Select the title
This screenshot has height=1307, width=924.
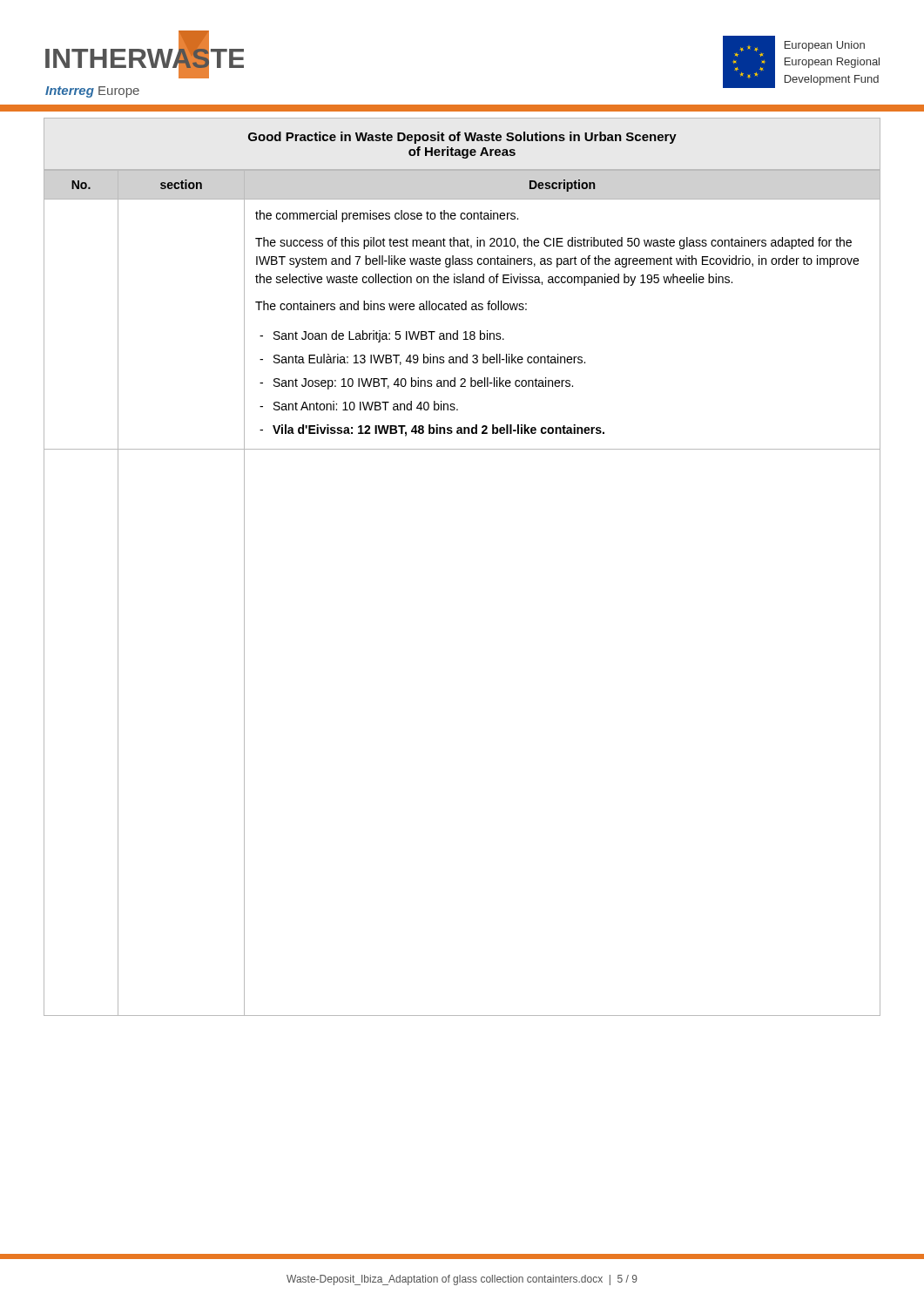[x=462, y=144]
